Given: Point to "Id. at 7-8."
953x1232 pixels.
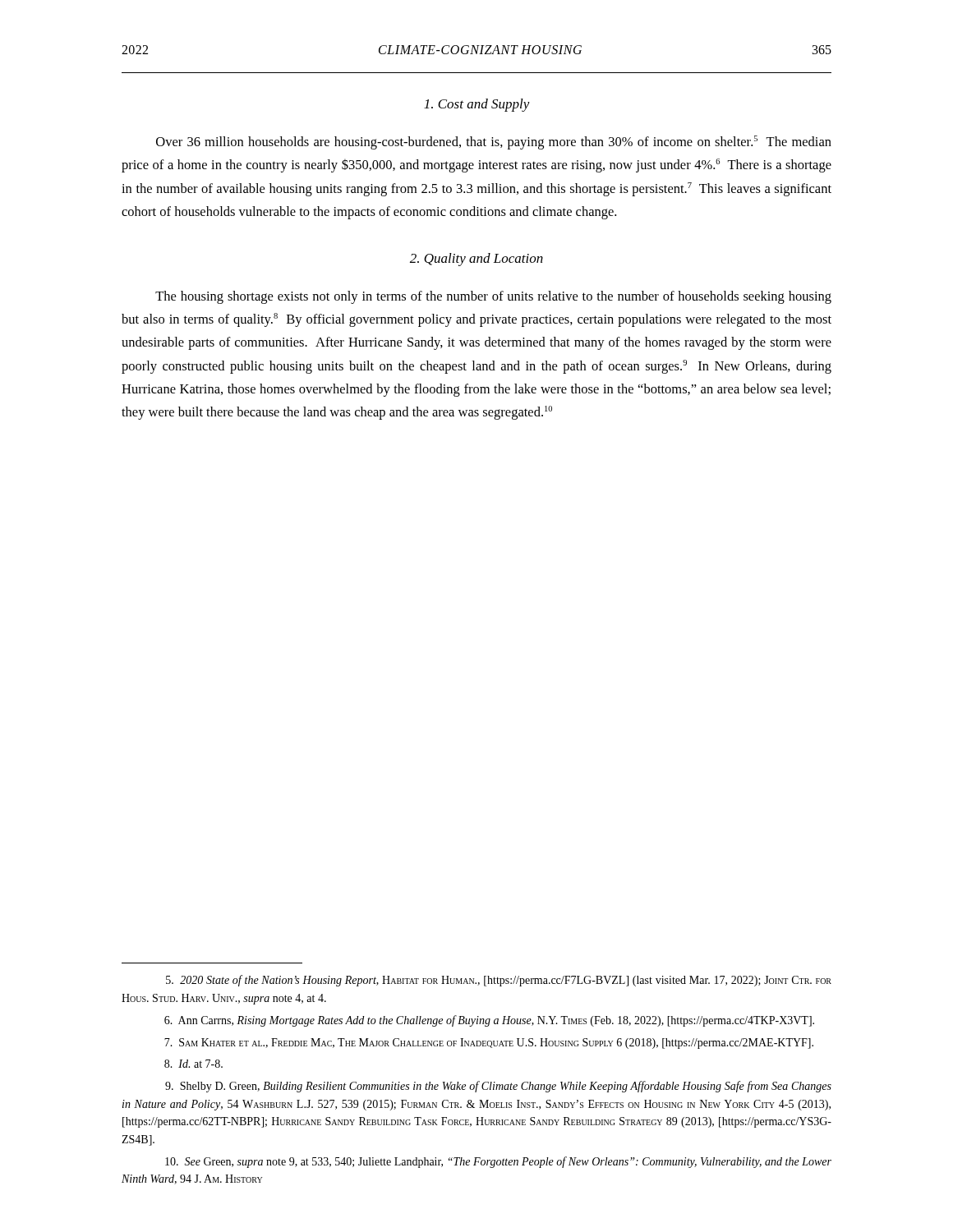Looking at the screenshot, I should coord(185,1064).
